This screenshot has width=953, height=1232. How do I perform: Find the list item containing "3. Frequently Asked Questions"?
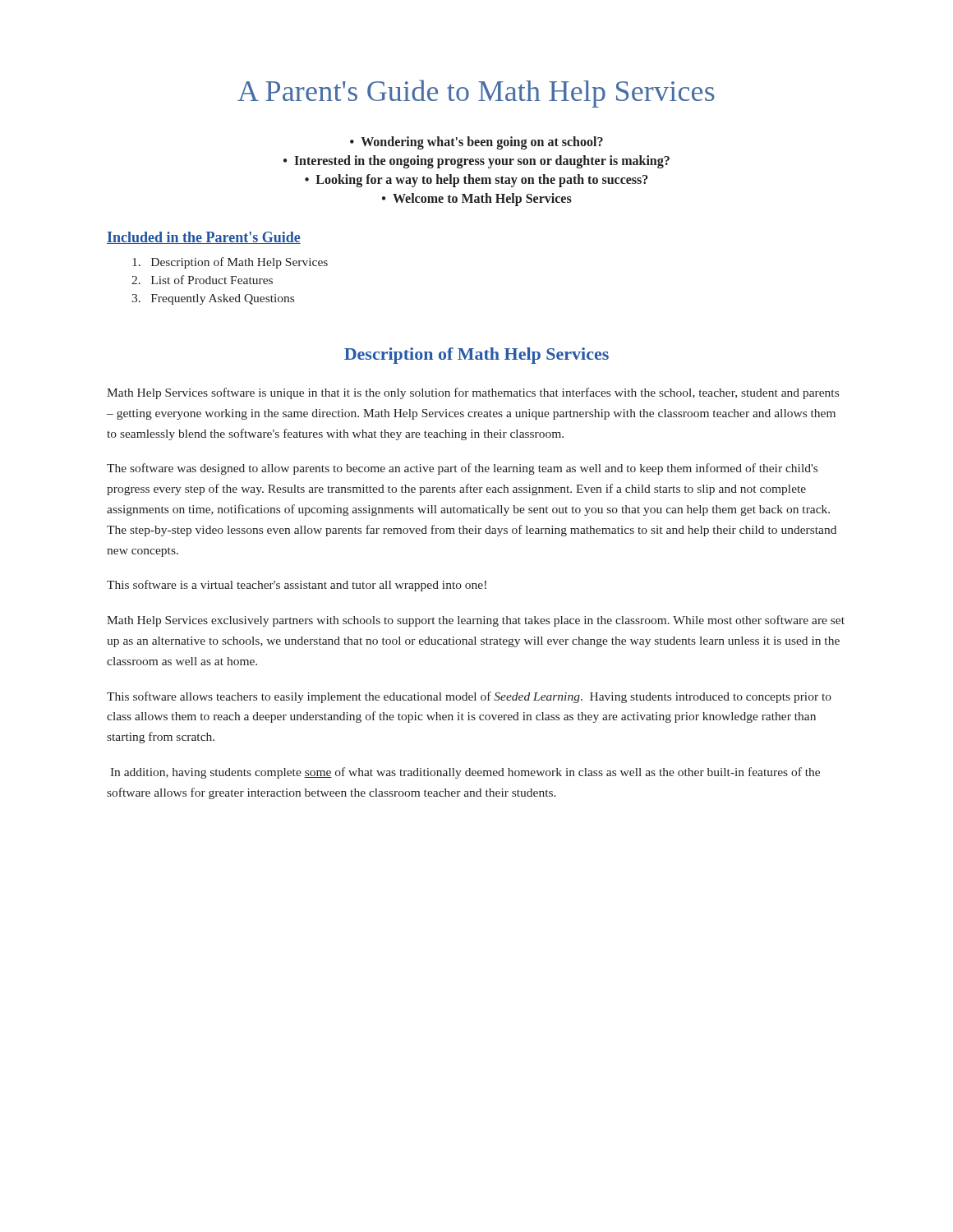coord(213,298)
